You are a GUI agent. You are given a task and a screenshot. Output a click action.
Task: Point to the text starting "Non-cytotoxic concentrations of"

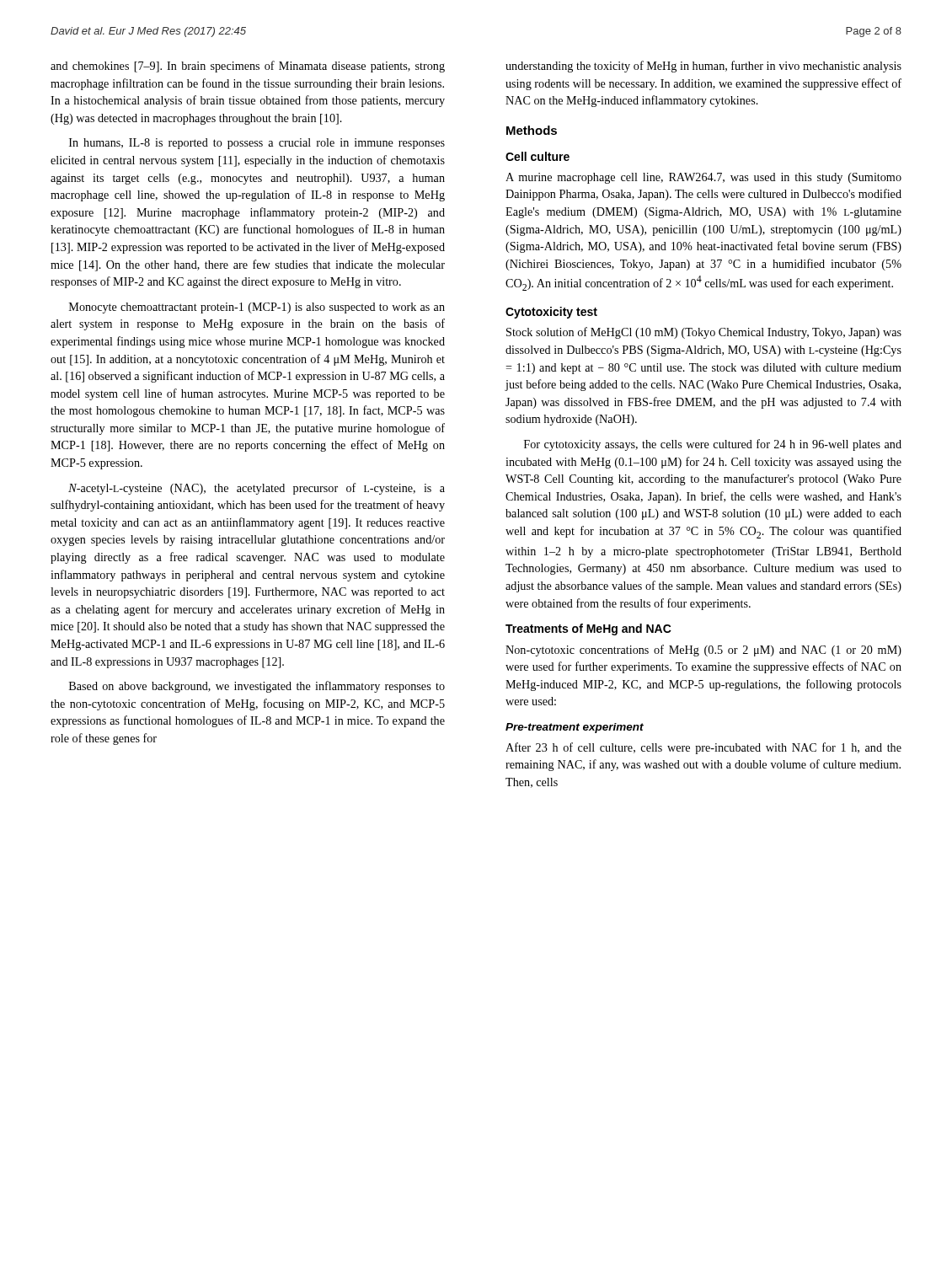pos(703,676)
